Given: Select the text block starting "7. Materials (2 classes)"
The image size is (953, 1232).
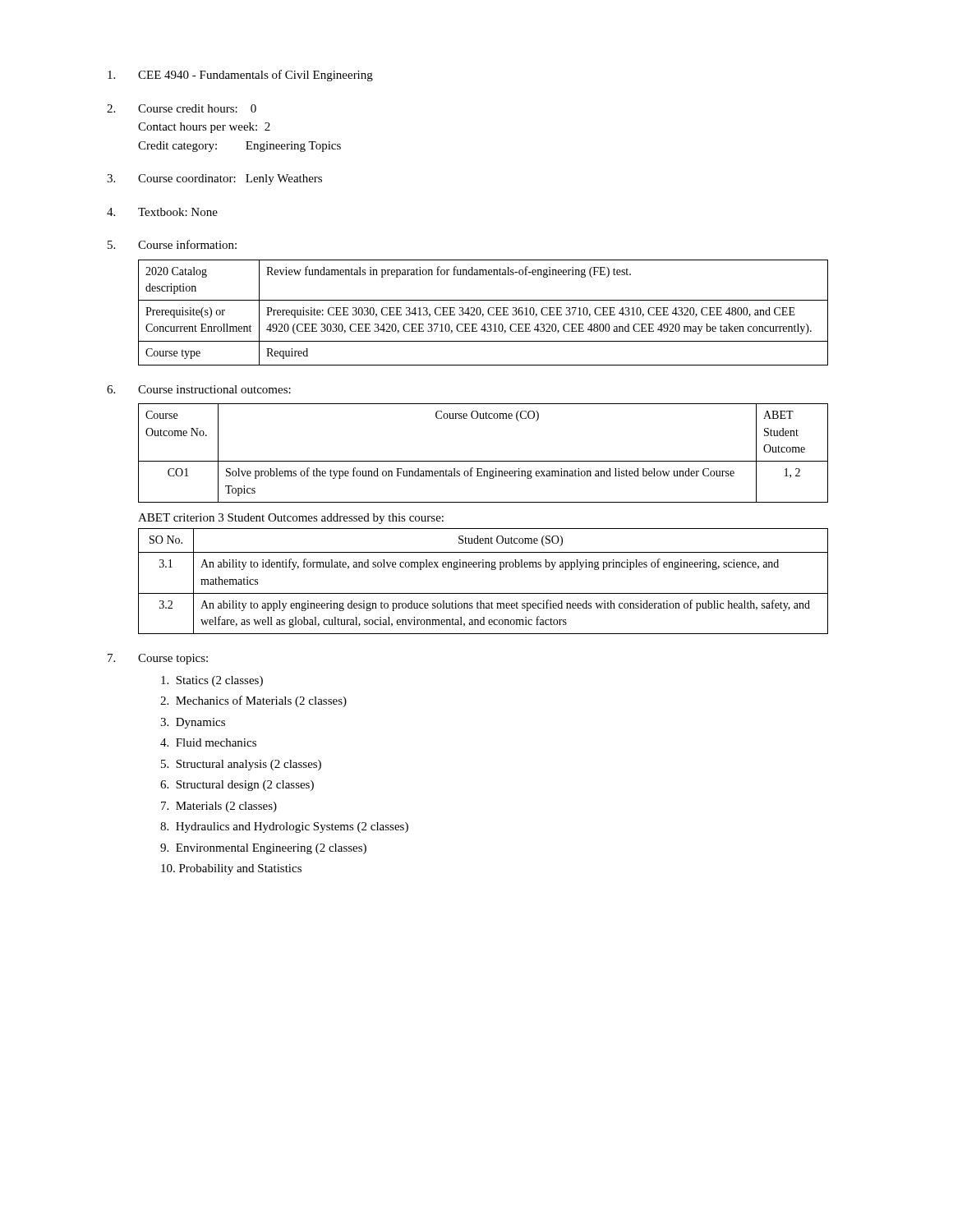Looking at the screenshot, I should 219,806.
